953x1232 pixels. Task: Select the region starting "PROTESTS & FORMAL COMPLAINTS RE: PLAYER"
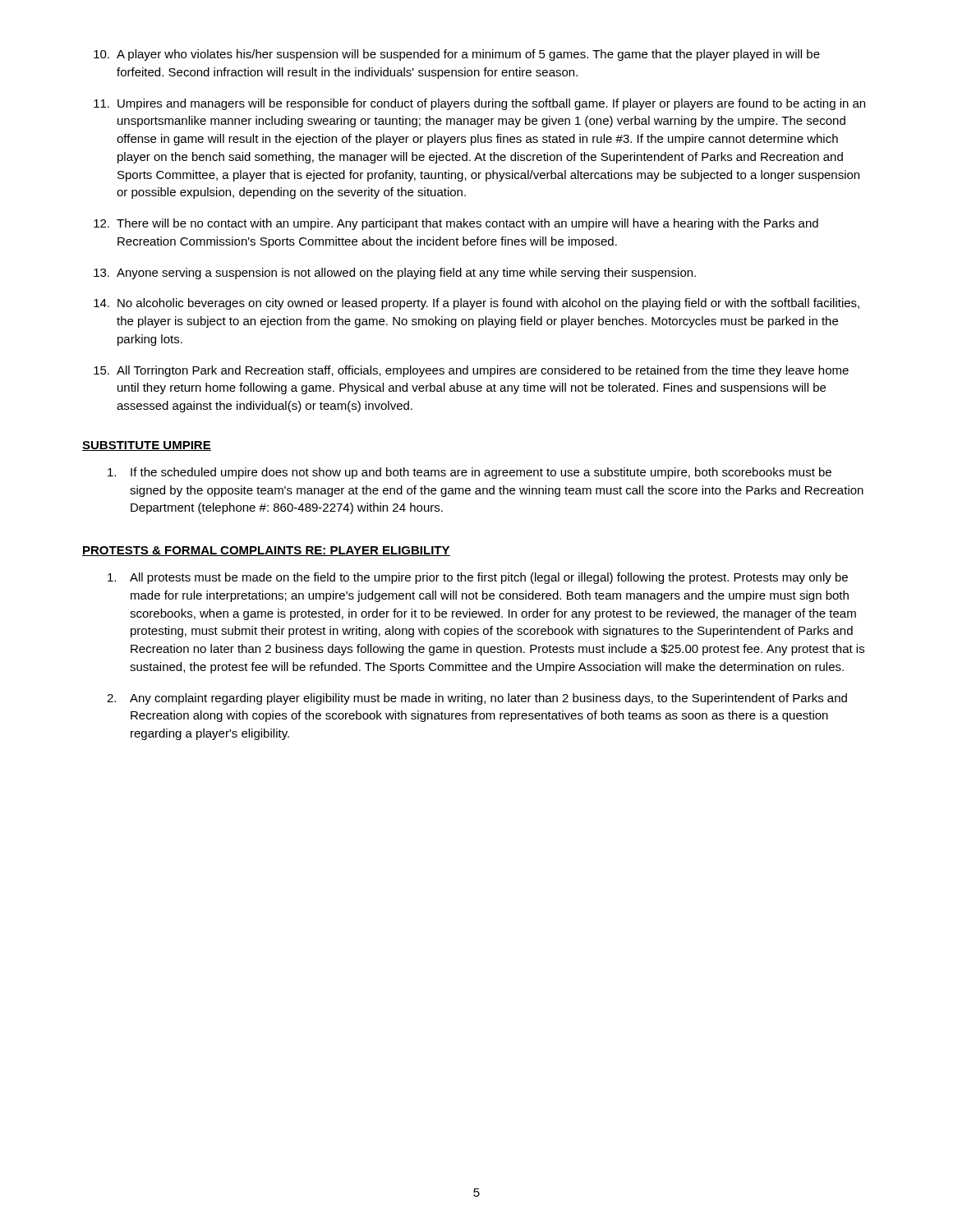(266, 550)
